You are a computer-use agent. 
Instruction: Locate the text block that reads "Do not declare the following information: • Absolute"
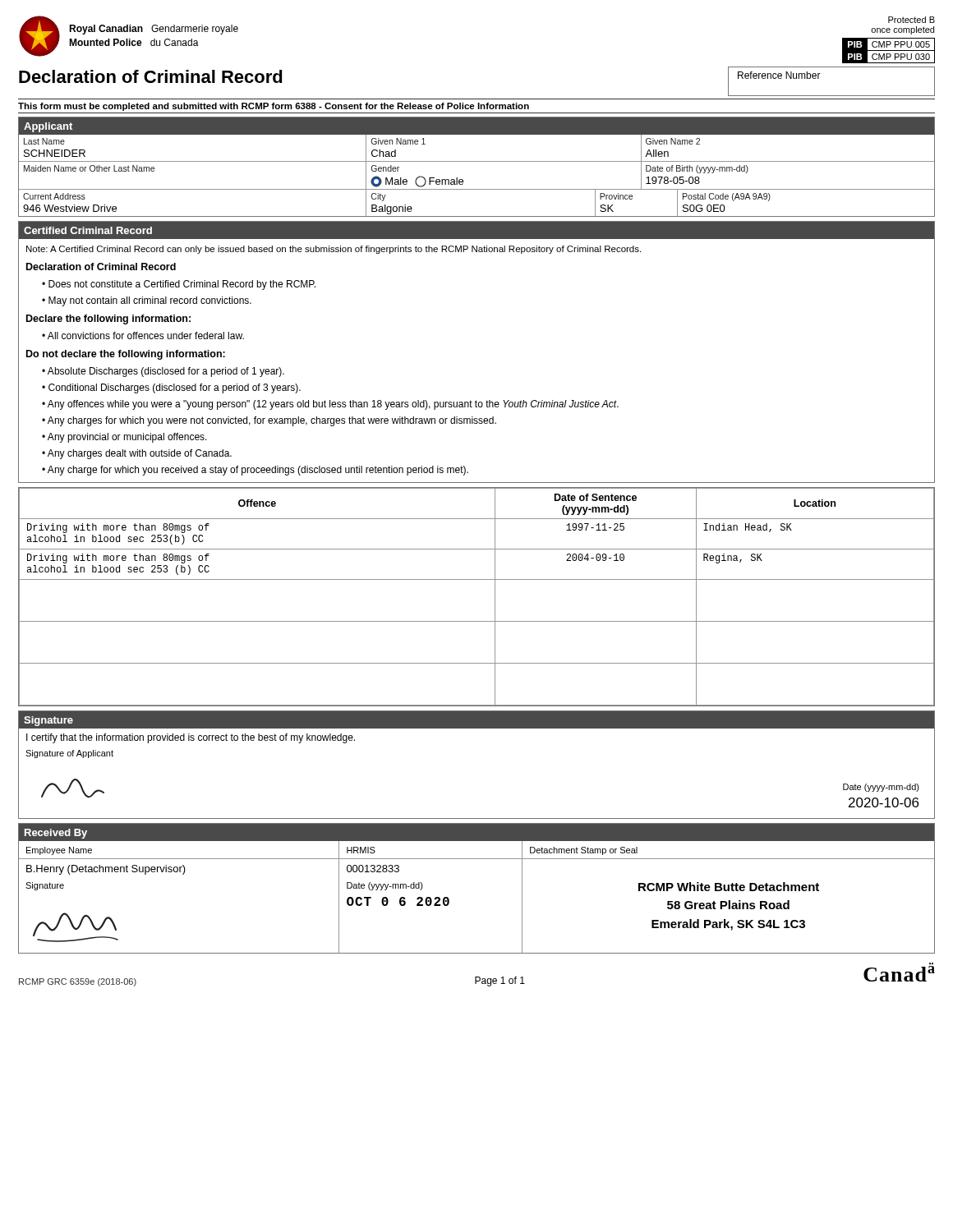pyautogui.click(x=476, y=412)
